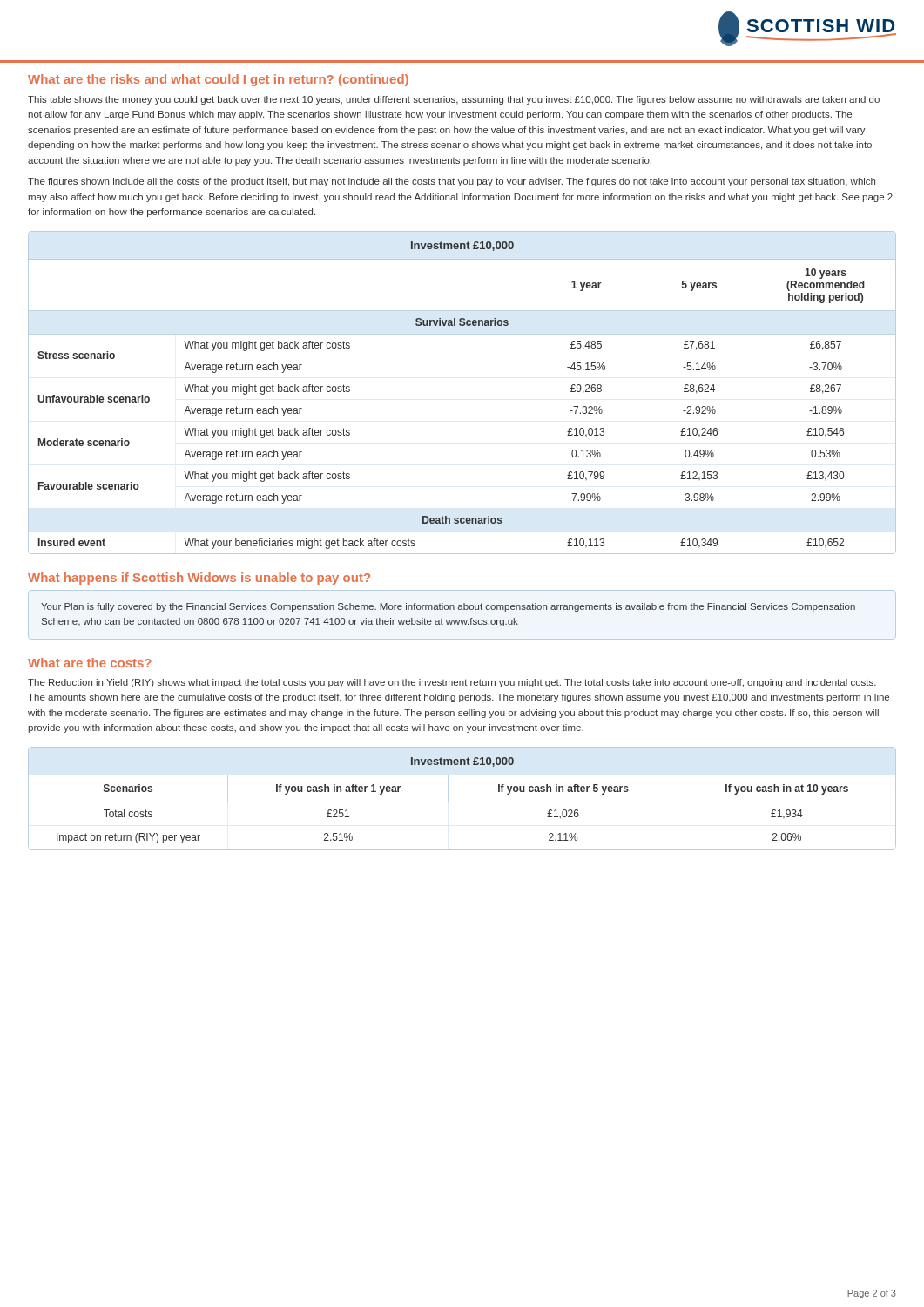Viewport: 924px width, 1307px height.
Task: Locate the table with the text "What you might"
Action: tap(462, 392)
